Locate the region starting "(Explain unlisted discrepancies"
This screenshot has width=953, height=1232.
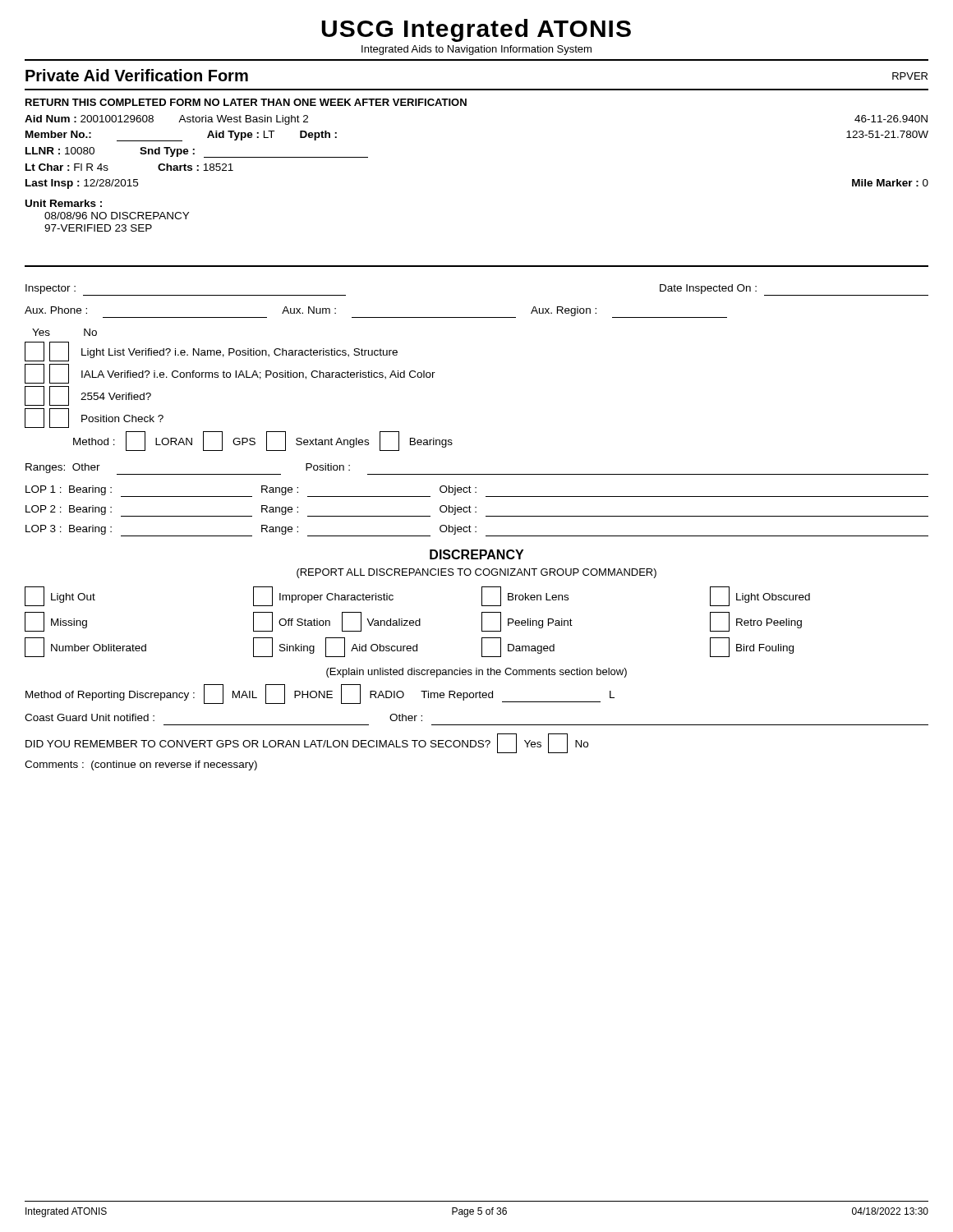click(476, 671)
